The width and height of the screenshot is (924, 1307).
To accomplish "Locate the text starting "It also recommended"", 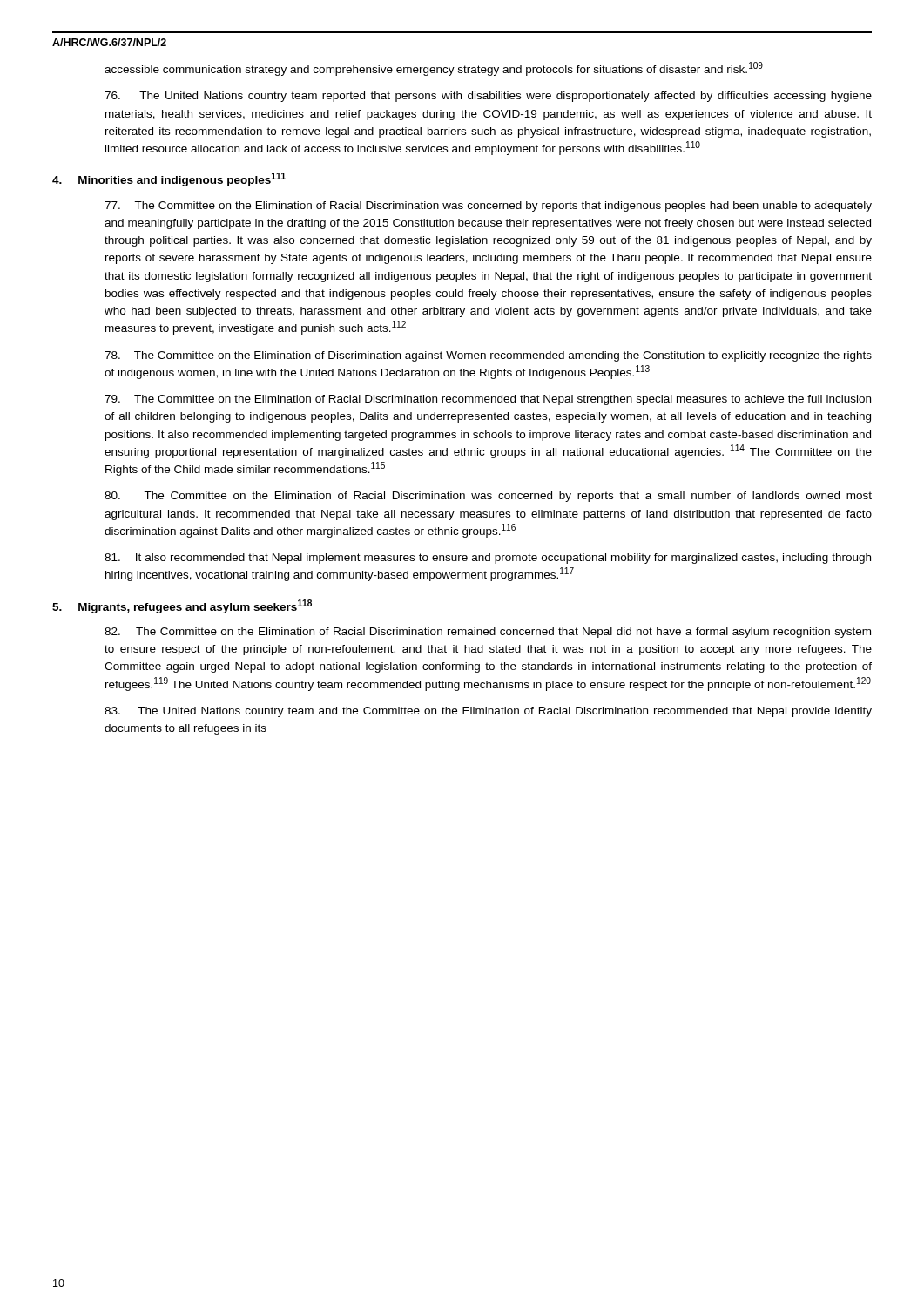I will pos(488,567).
